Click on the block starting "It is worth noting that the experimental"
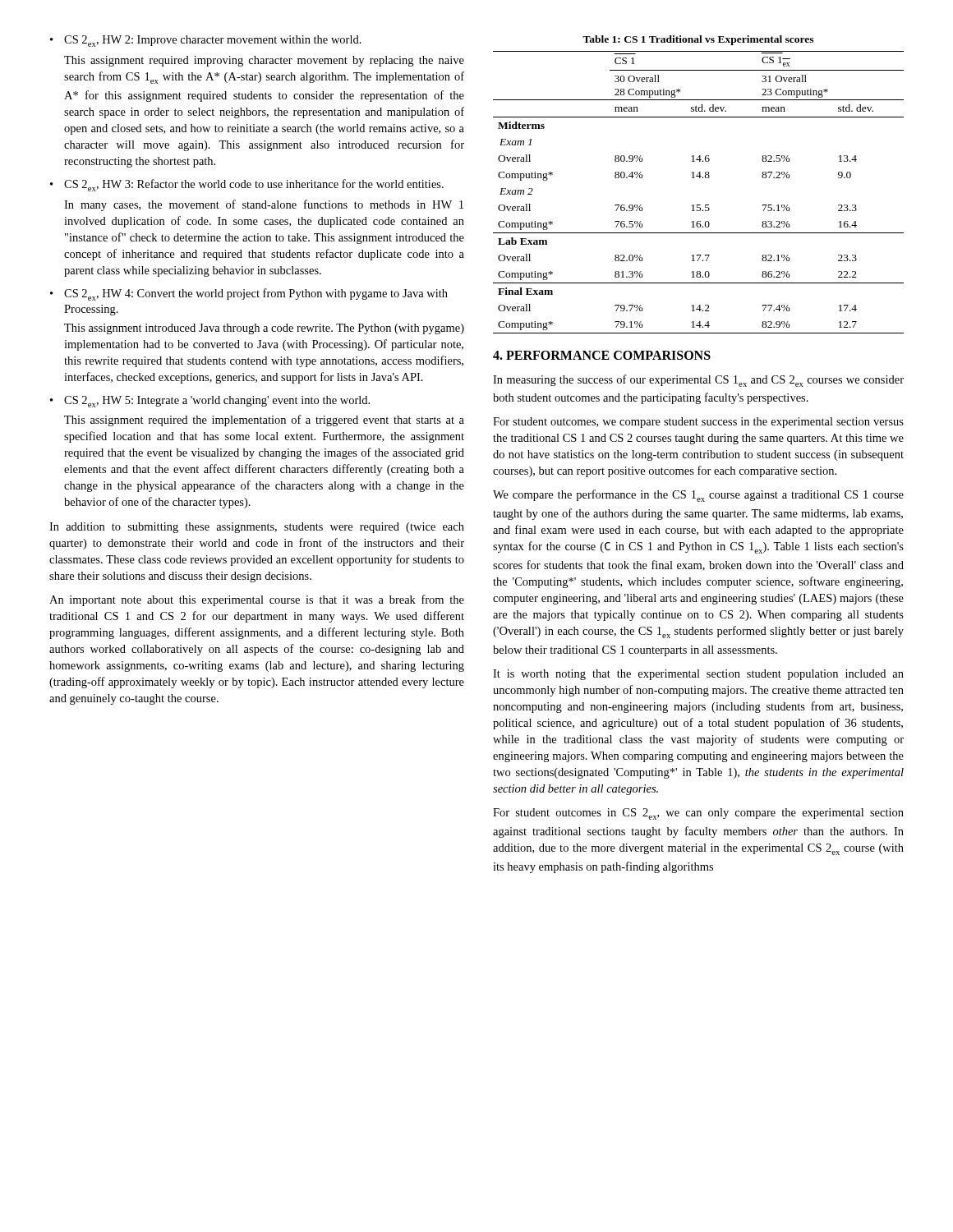The height and width of the screenshot is (1232, 953). click(698, 731)
